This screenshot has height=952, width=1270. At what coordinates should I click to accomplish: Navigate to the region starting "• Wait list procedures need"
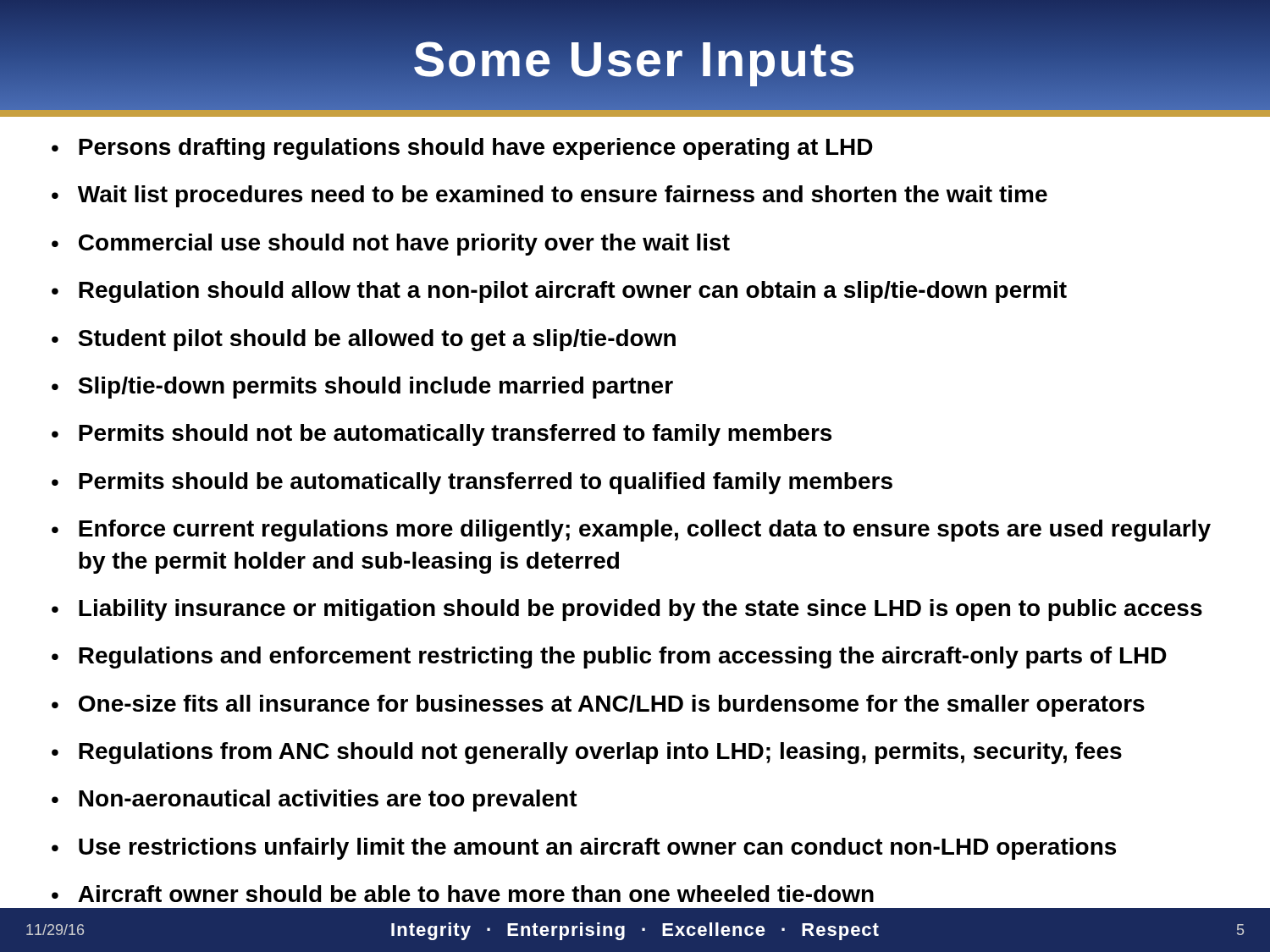coord(549,195)
